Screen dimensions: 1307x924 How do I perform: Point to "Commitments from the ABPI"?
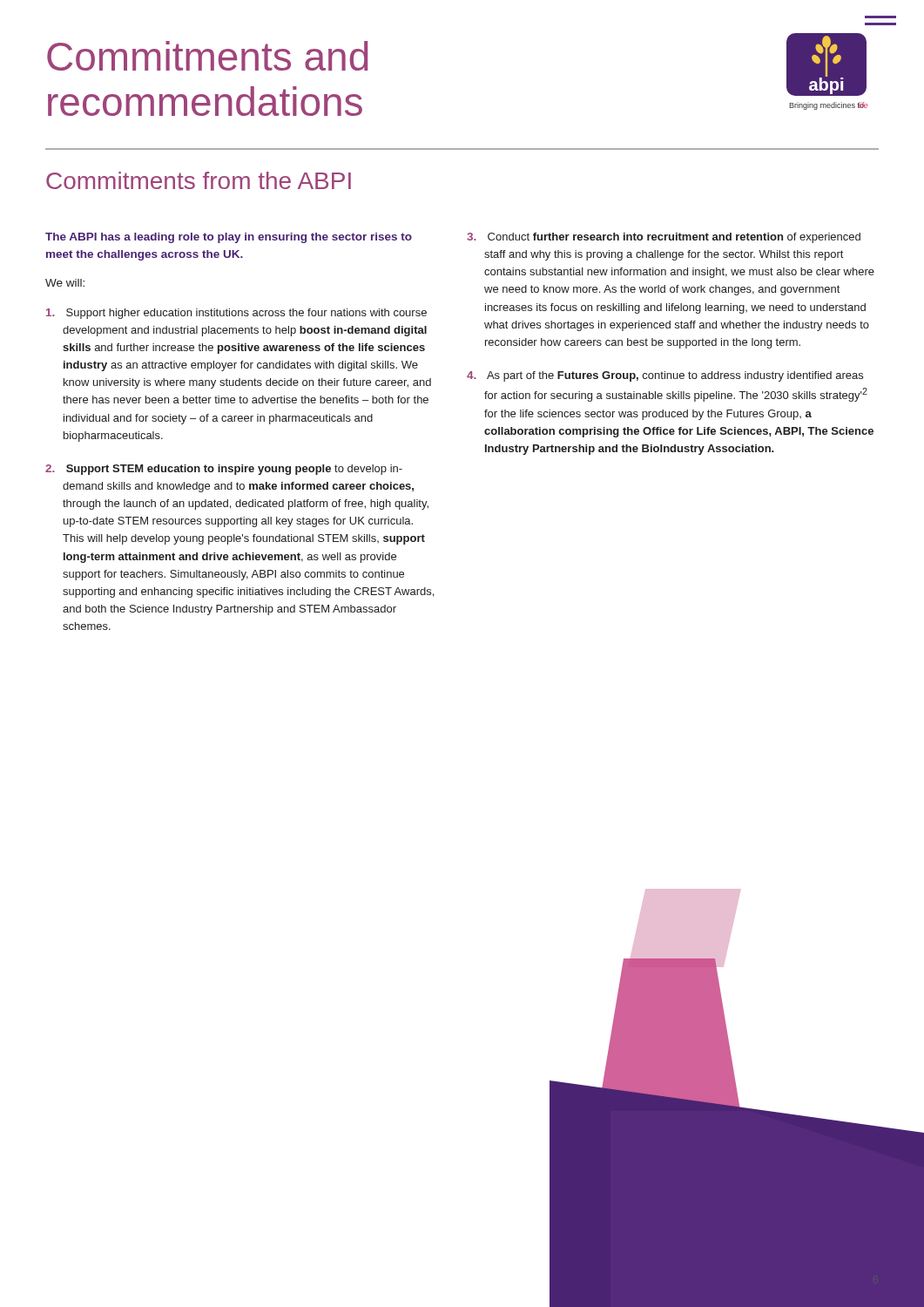coord(263,181)
